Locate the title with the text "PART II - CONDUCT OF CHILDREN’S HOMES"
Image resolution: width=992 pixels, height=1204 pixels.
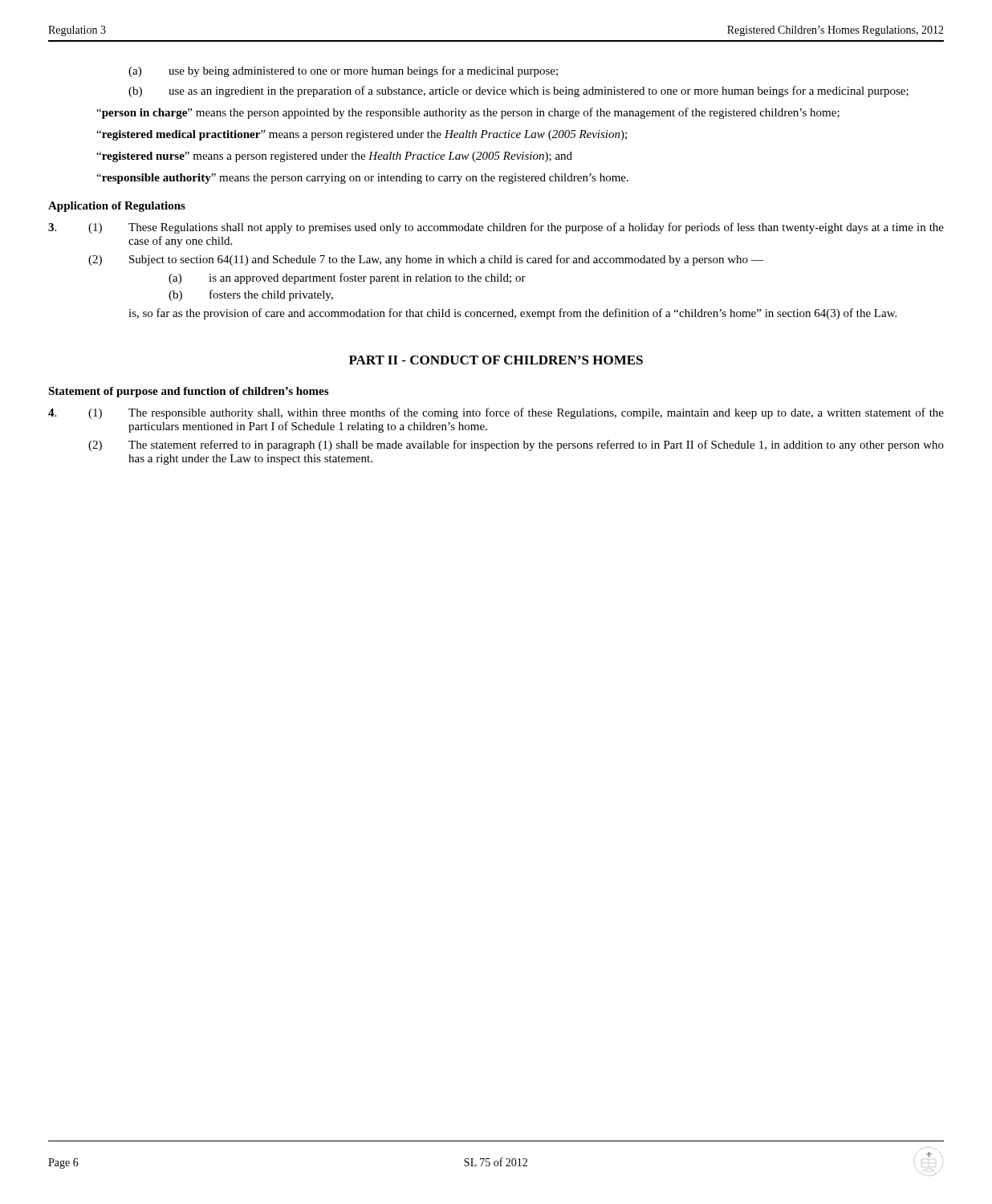496,360
